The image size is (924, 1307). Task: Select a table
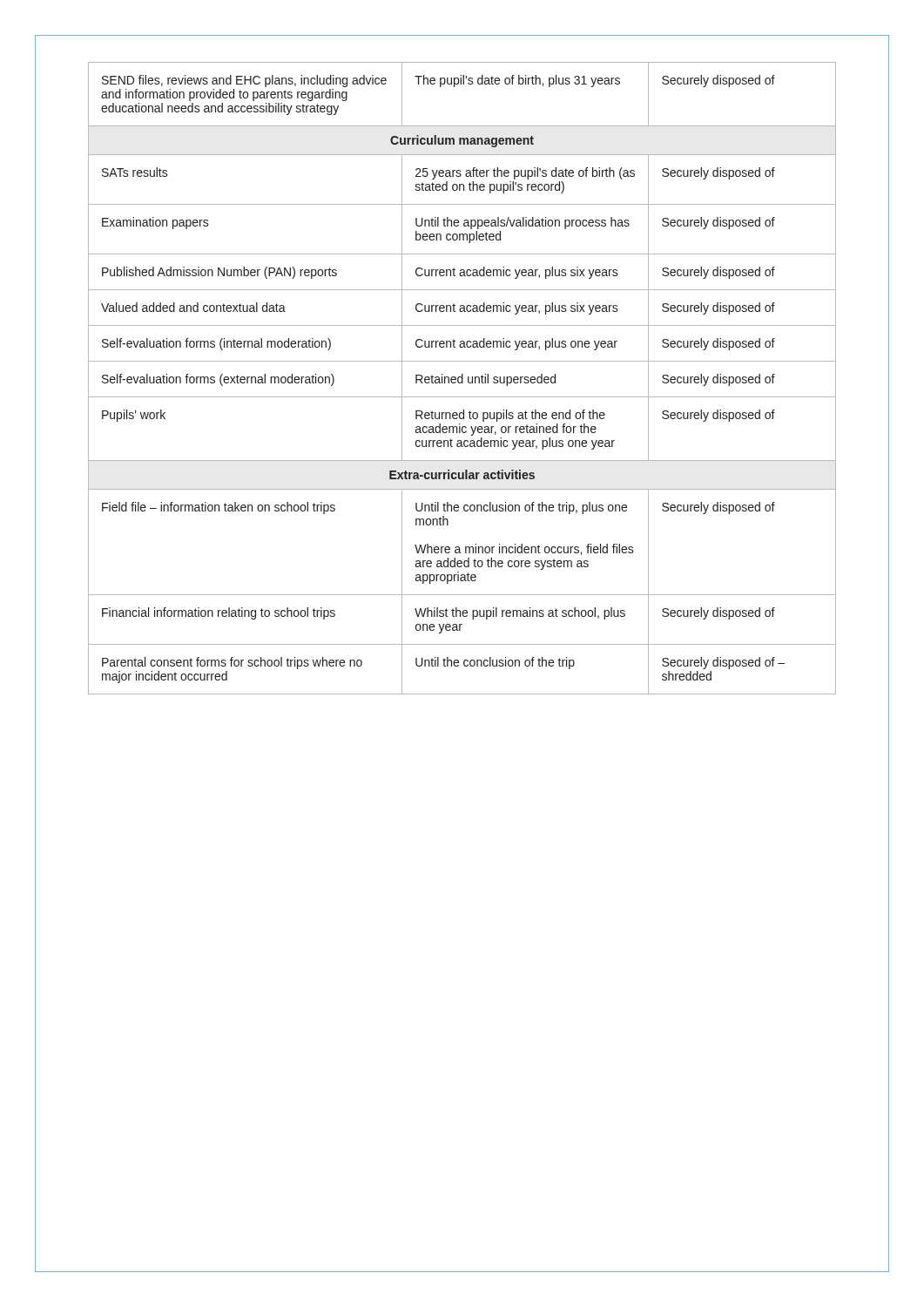pos(462,378)
